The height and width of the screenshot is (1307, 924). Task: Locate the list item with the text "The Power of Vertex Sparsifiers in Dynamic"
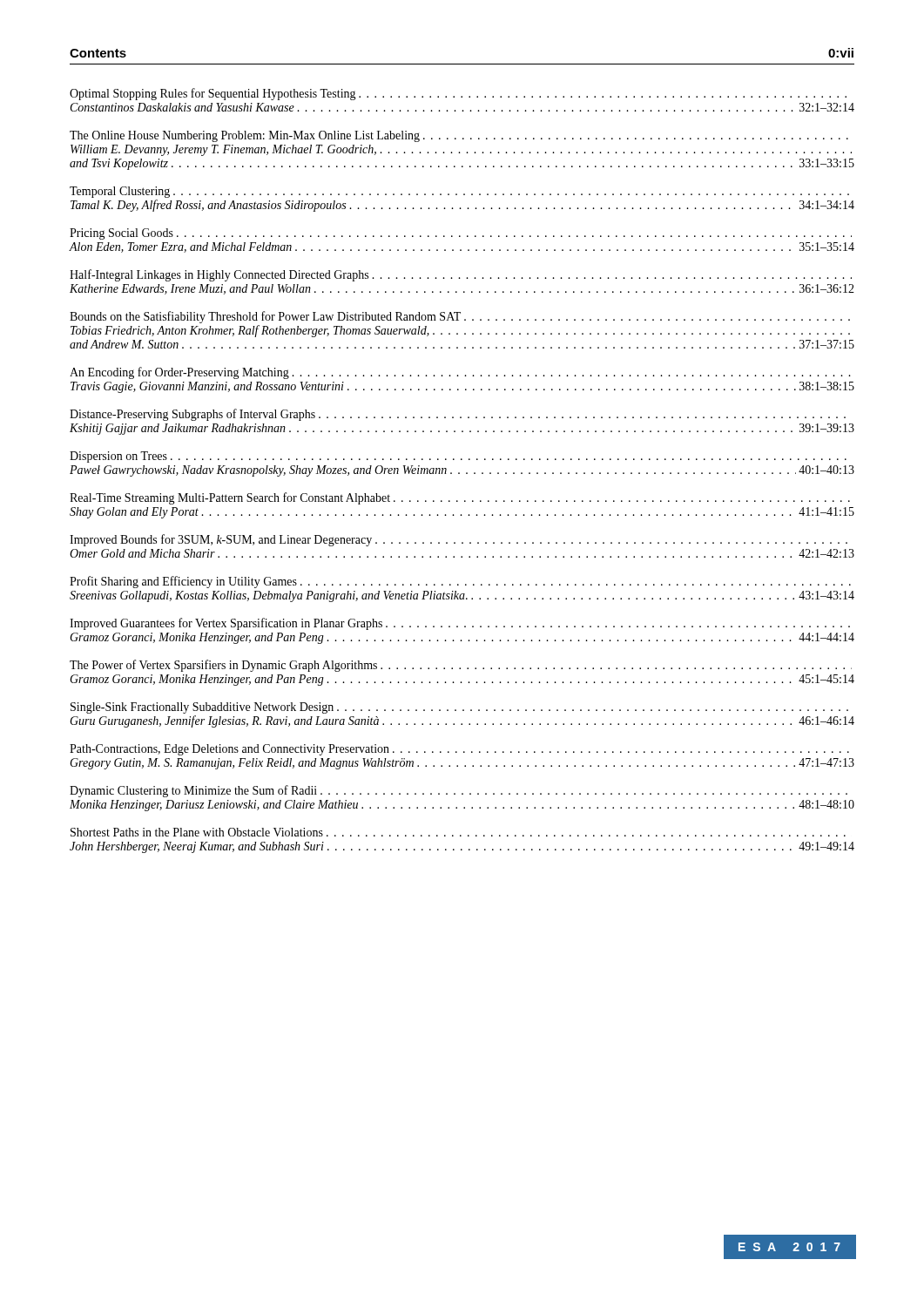[462, 673]
